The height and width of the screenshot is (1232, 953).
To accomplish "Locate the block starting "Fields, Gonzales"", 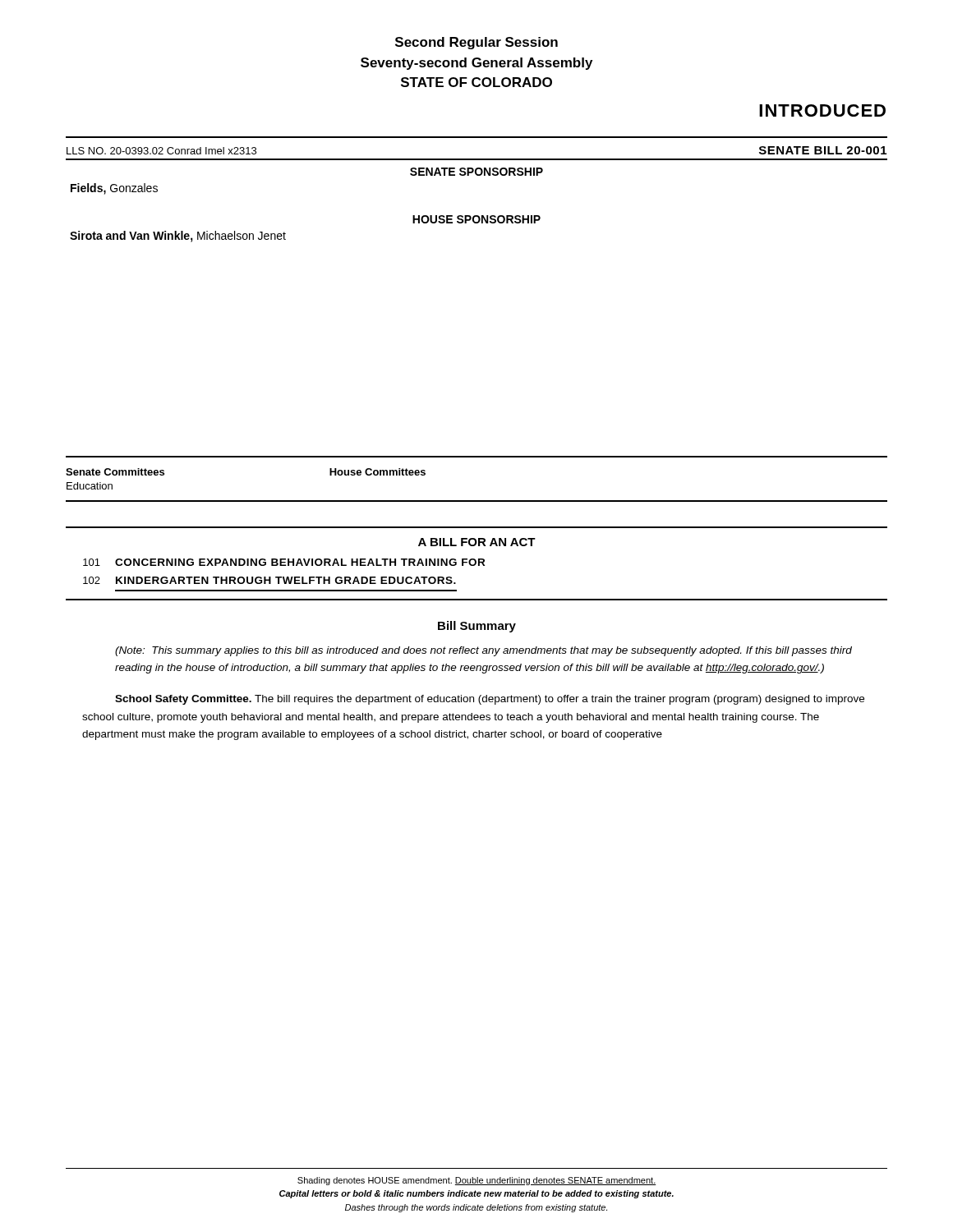I will pos(114,189).
